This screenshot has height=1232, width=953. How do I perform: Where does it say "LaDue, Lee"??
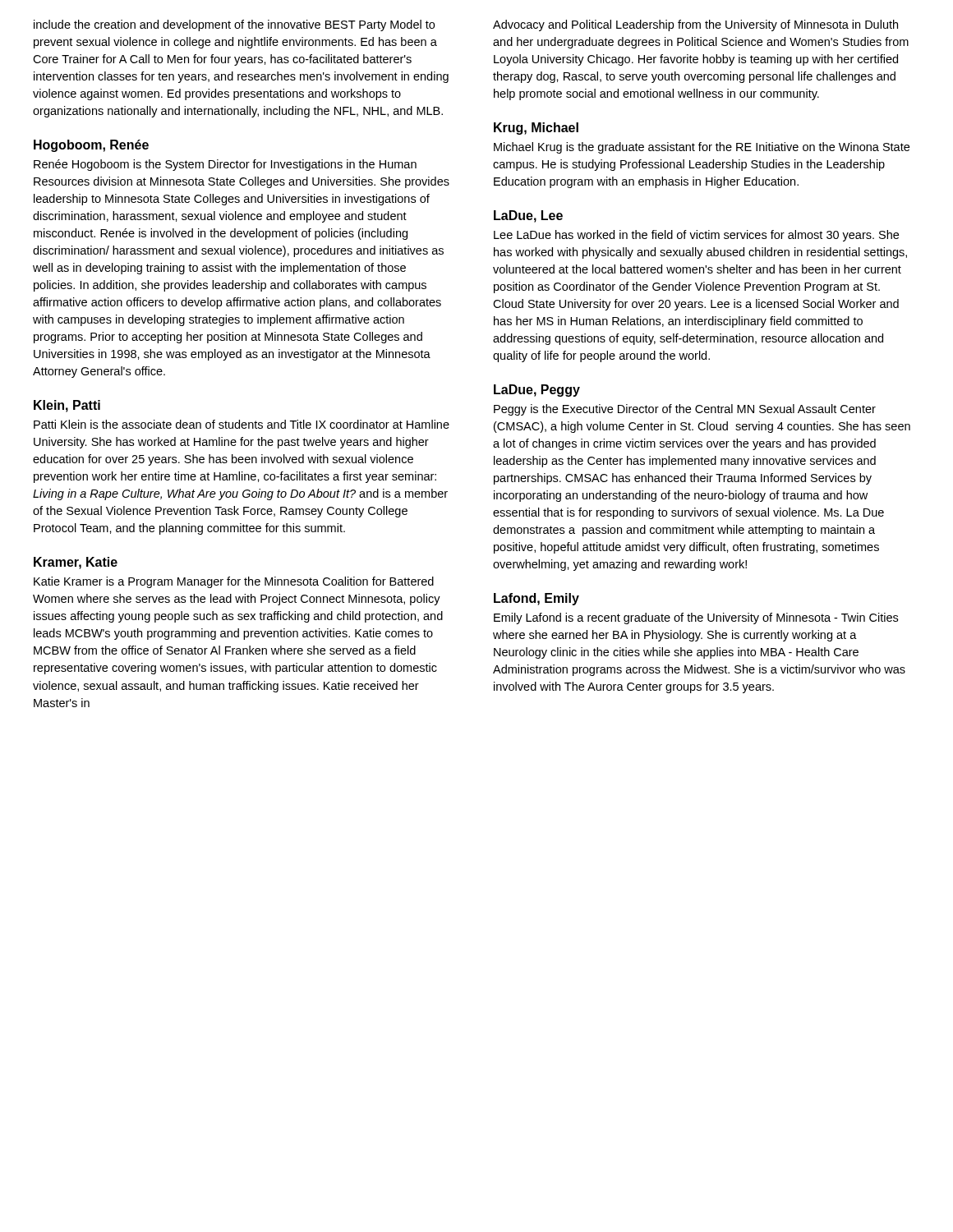click(528, 216)
